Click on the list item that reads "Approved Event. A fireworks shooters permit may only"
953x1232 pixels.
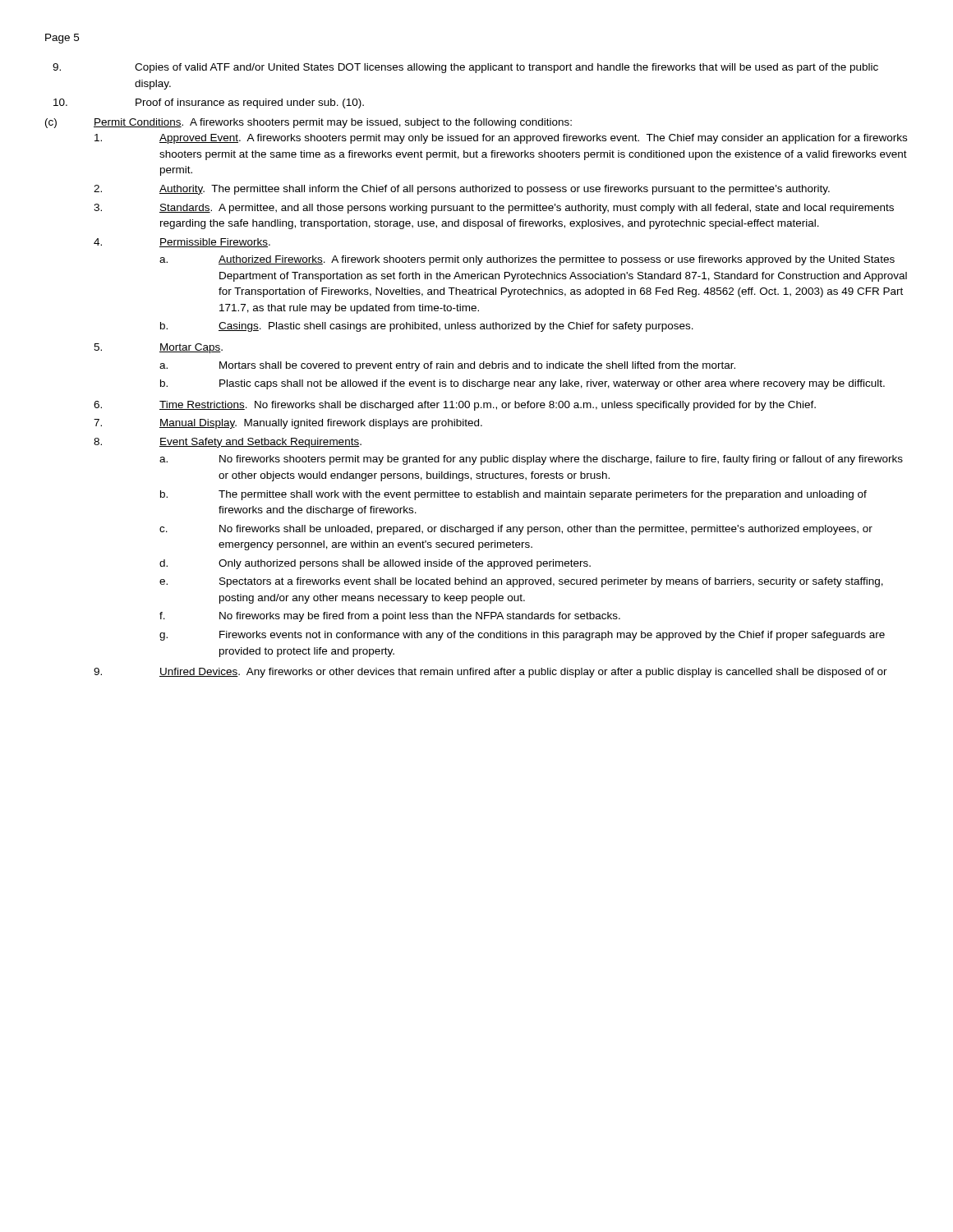point(501,154)
